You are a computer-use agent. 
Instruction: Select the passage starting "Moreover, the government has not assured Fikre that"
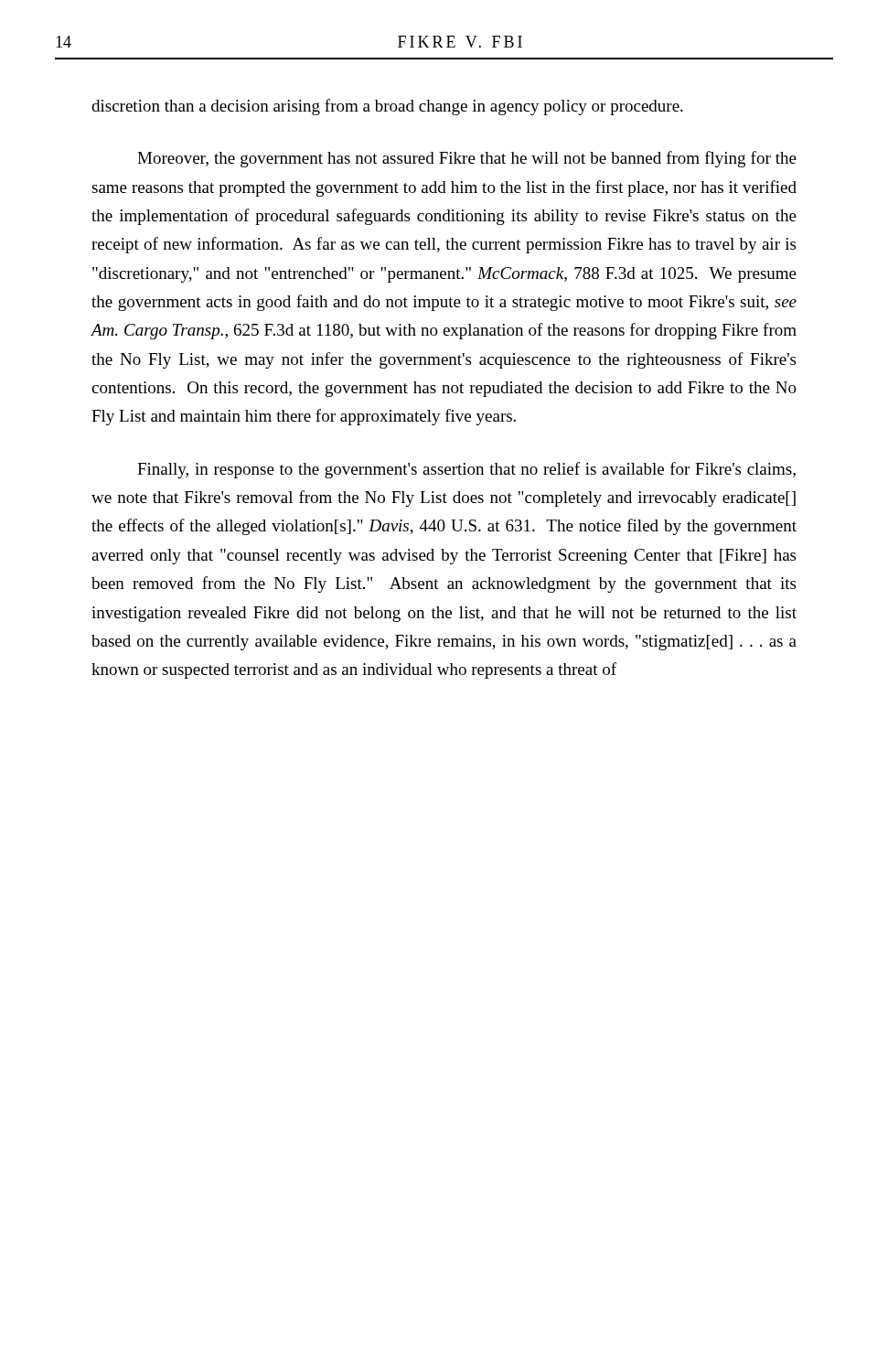[x=444, y=287]
